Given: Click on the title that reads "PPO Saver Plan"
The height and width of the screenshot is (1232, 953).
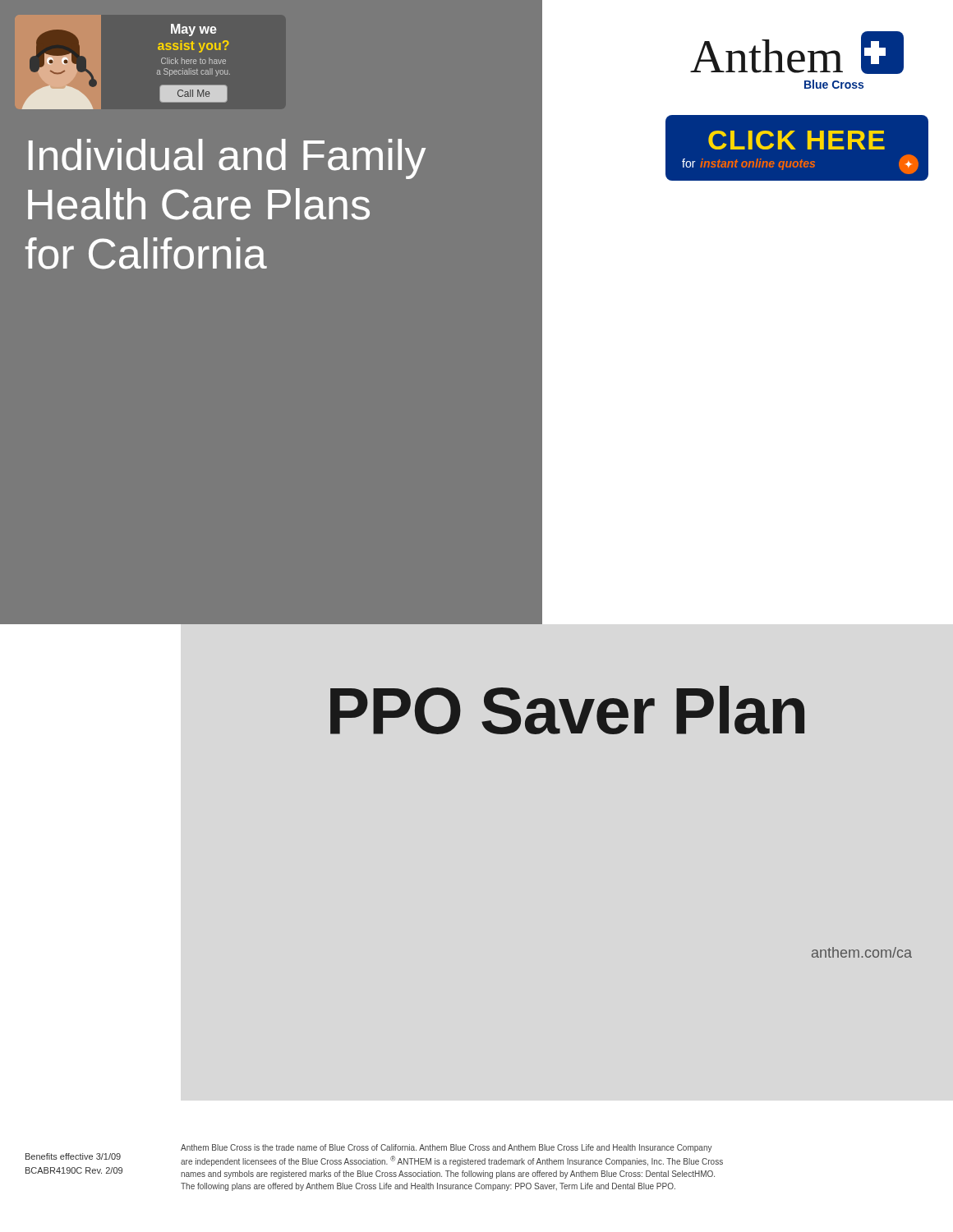Looking at the screenshot, I should coord(567,711).
